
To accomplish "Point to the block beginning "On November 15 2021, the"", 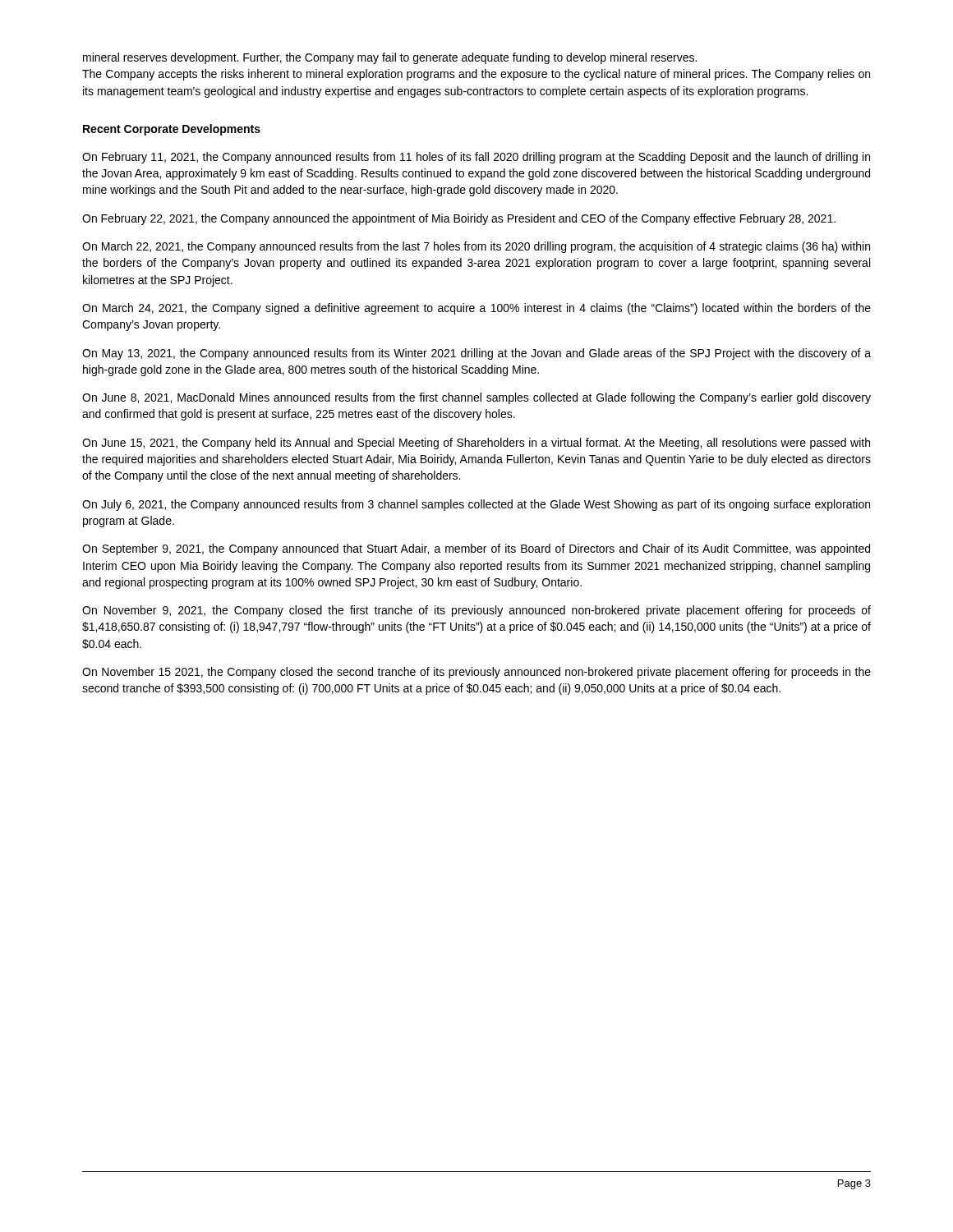I will click(x=476, y=680).
